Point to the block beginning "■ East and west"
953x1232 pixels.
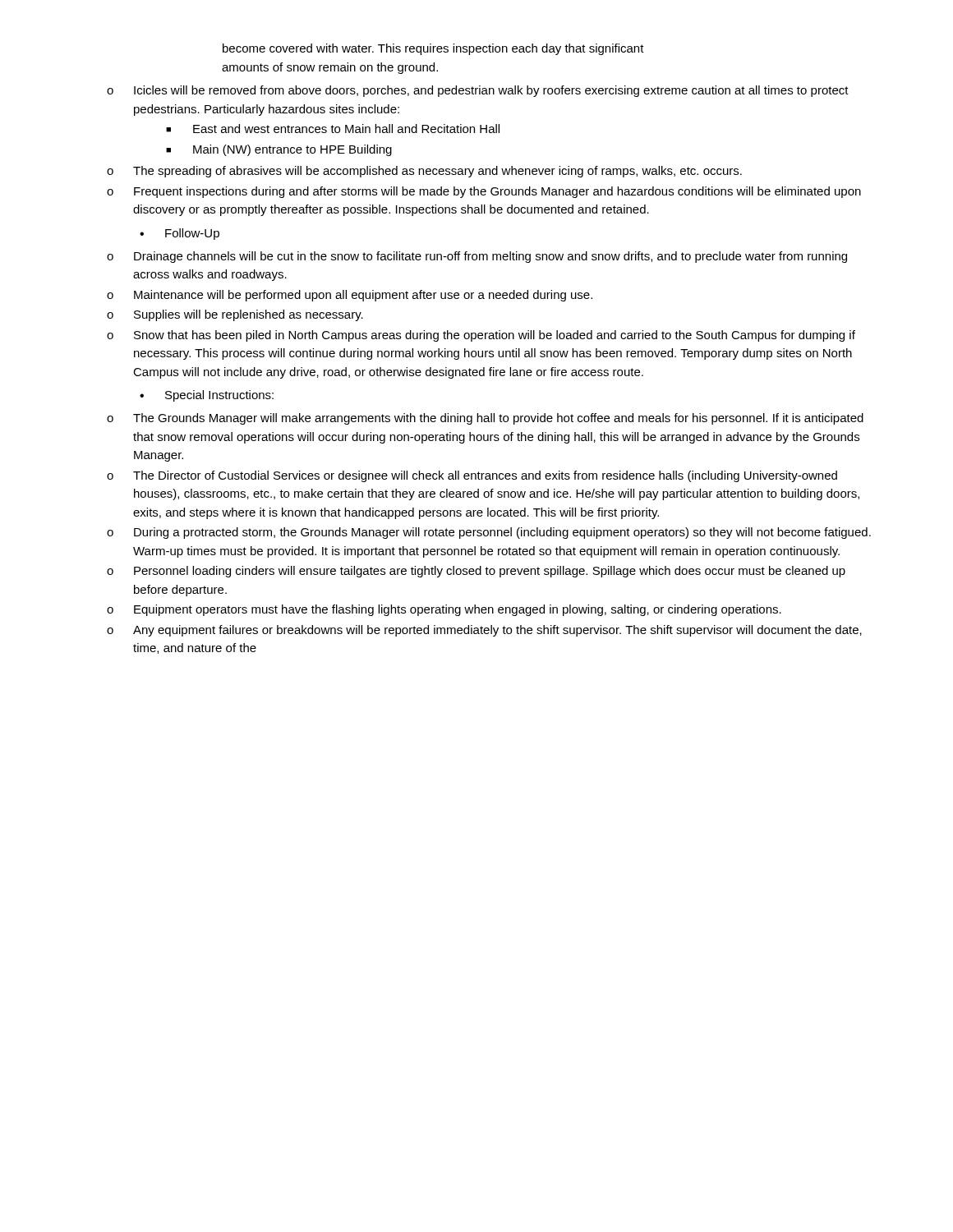click(333, 129)
